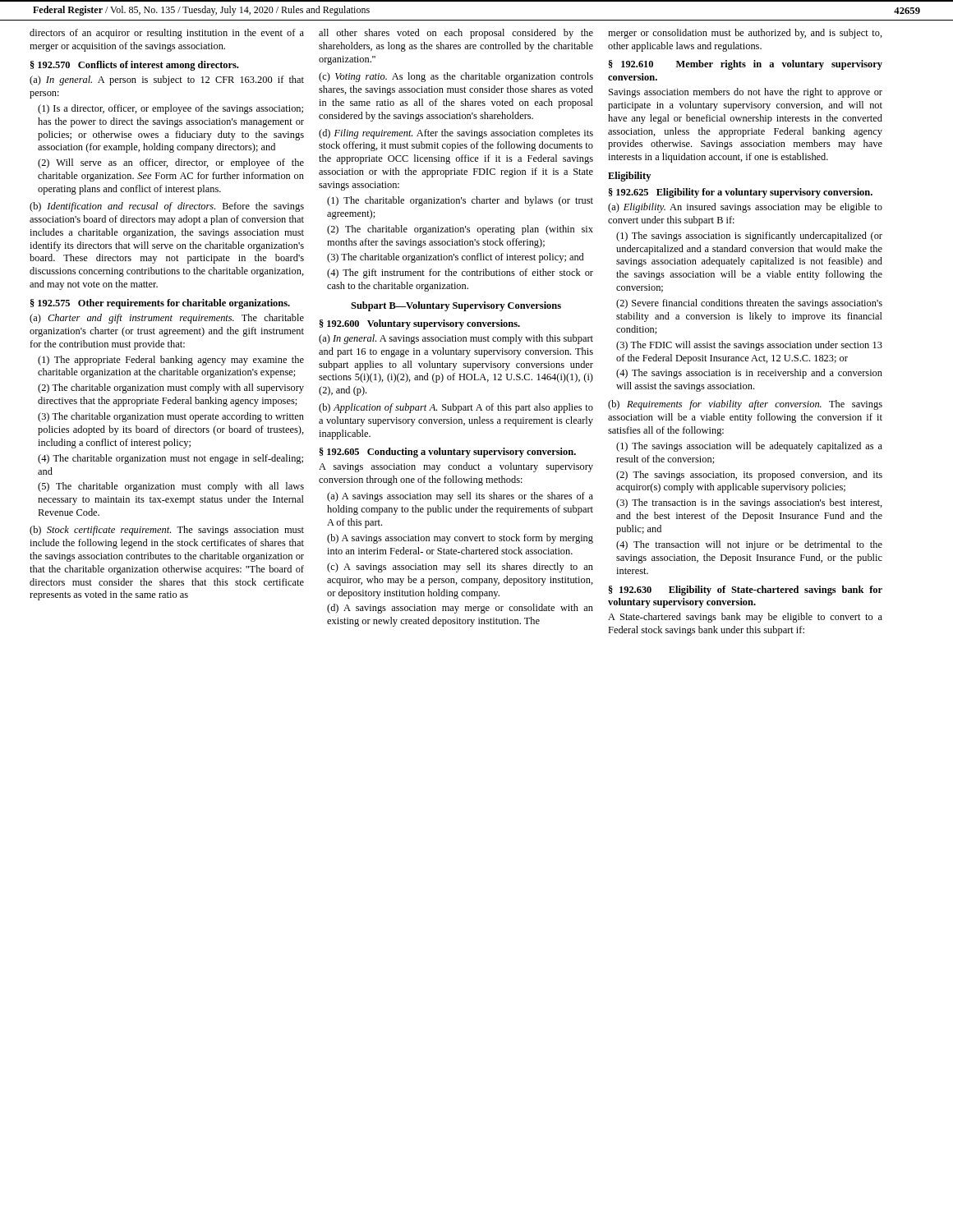Find the text block that says "(3) The charitable organization's conflict of interest policy;"
Viewport: 953px width, 1232px height.
click(455, 257)
